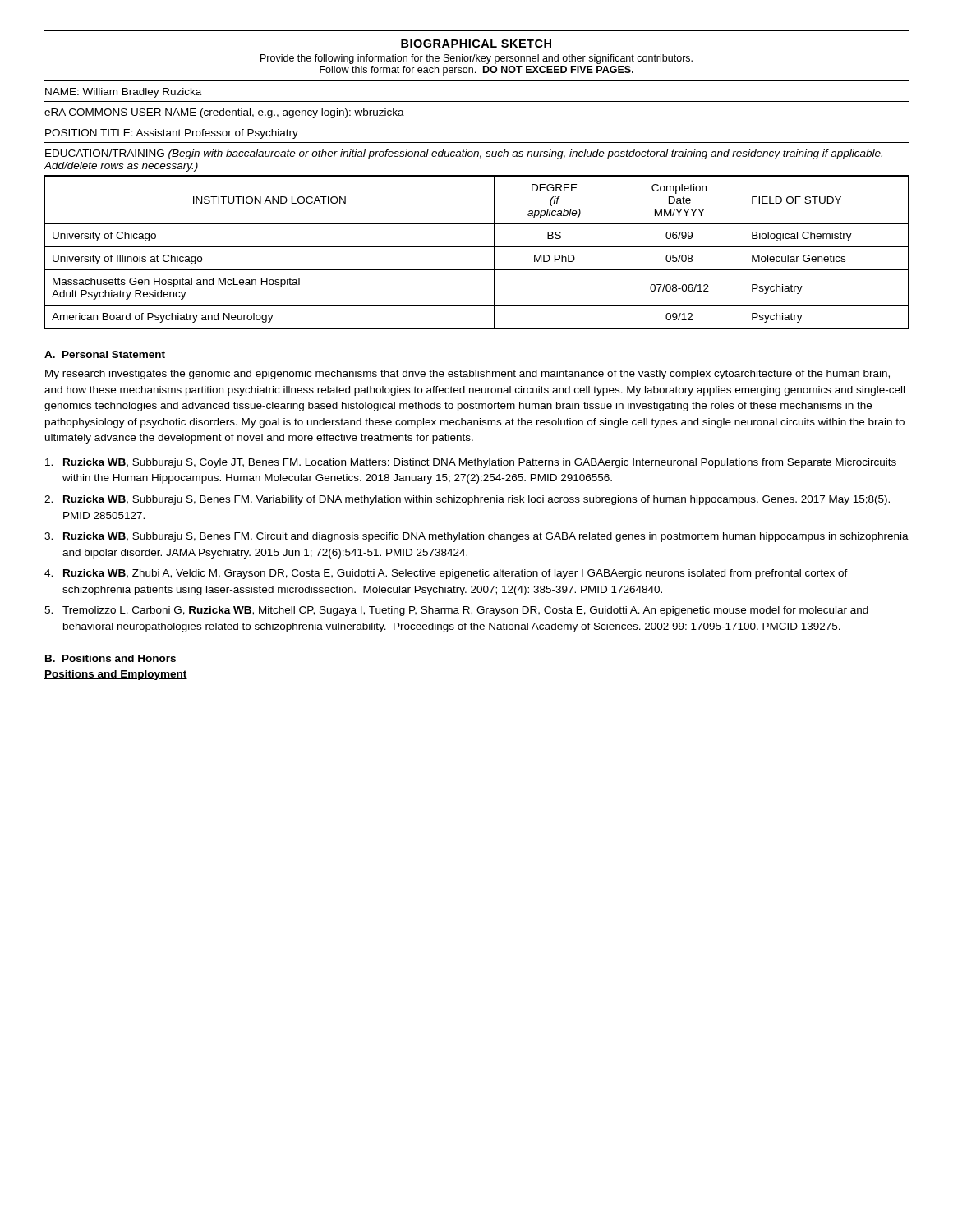Navigate to the block starting "A. Personal Statement"
The width and height of the screenshot is (953, 1232).
coord(105,354)
